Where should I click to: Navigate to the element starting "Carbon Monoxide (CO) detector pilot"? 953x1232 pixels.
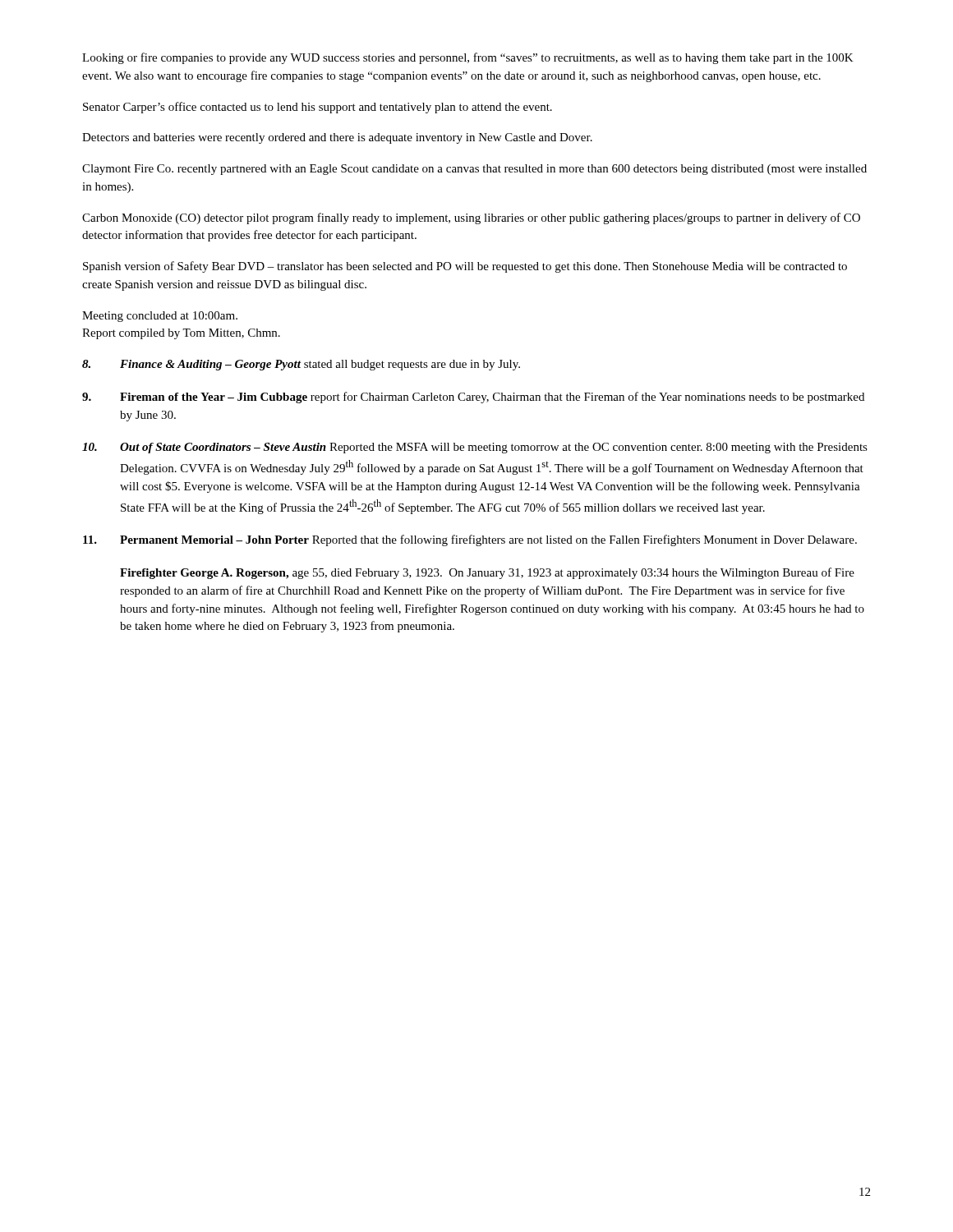(x=476, y=227)
